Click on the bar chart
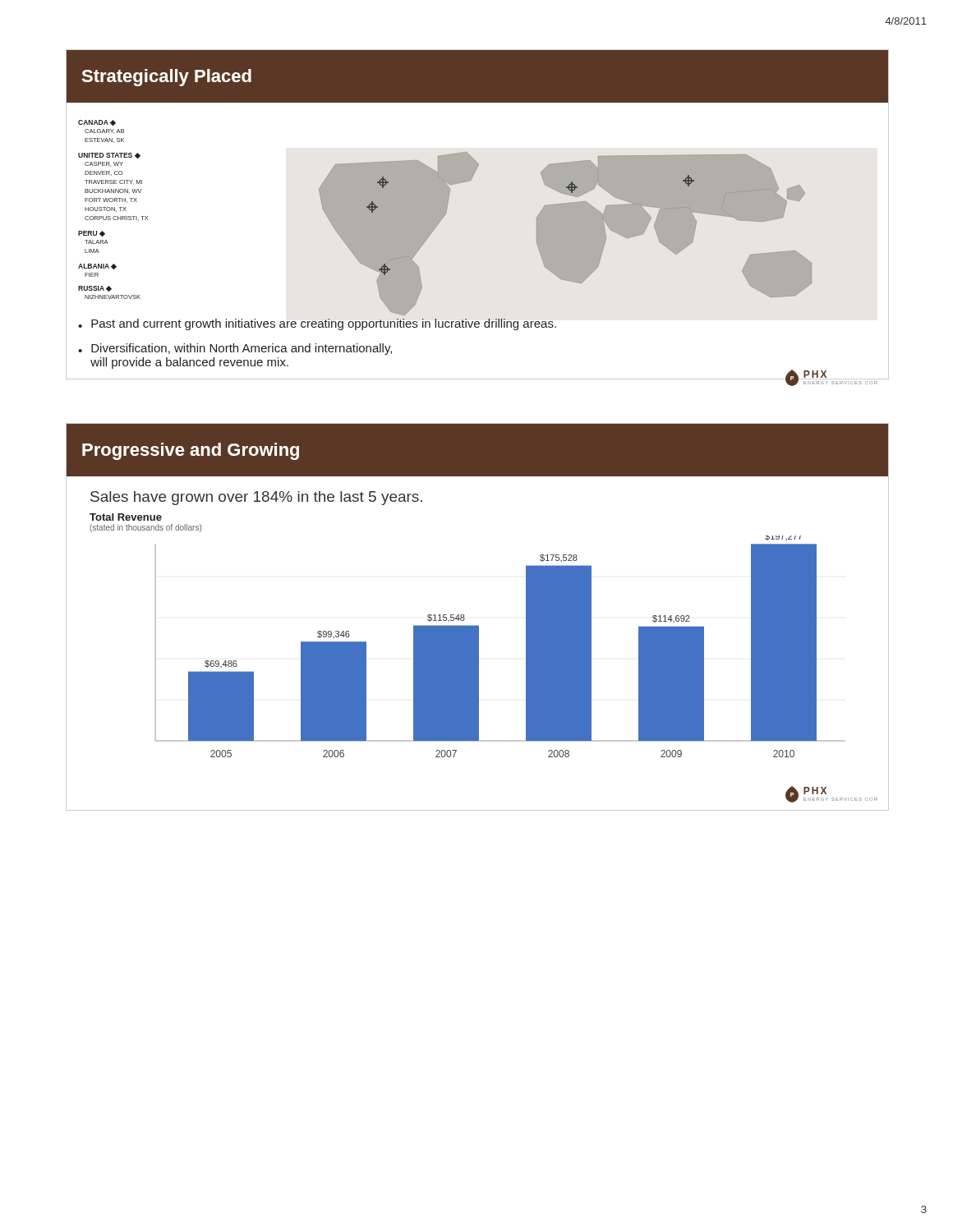 pos(477,650)
